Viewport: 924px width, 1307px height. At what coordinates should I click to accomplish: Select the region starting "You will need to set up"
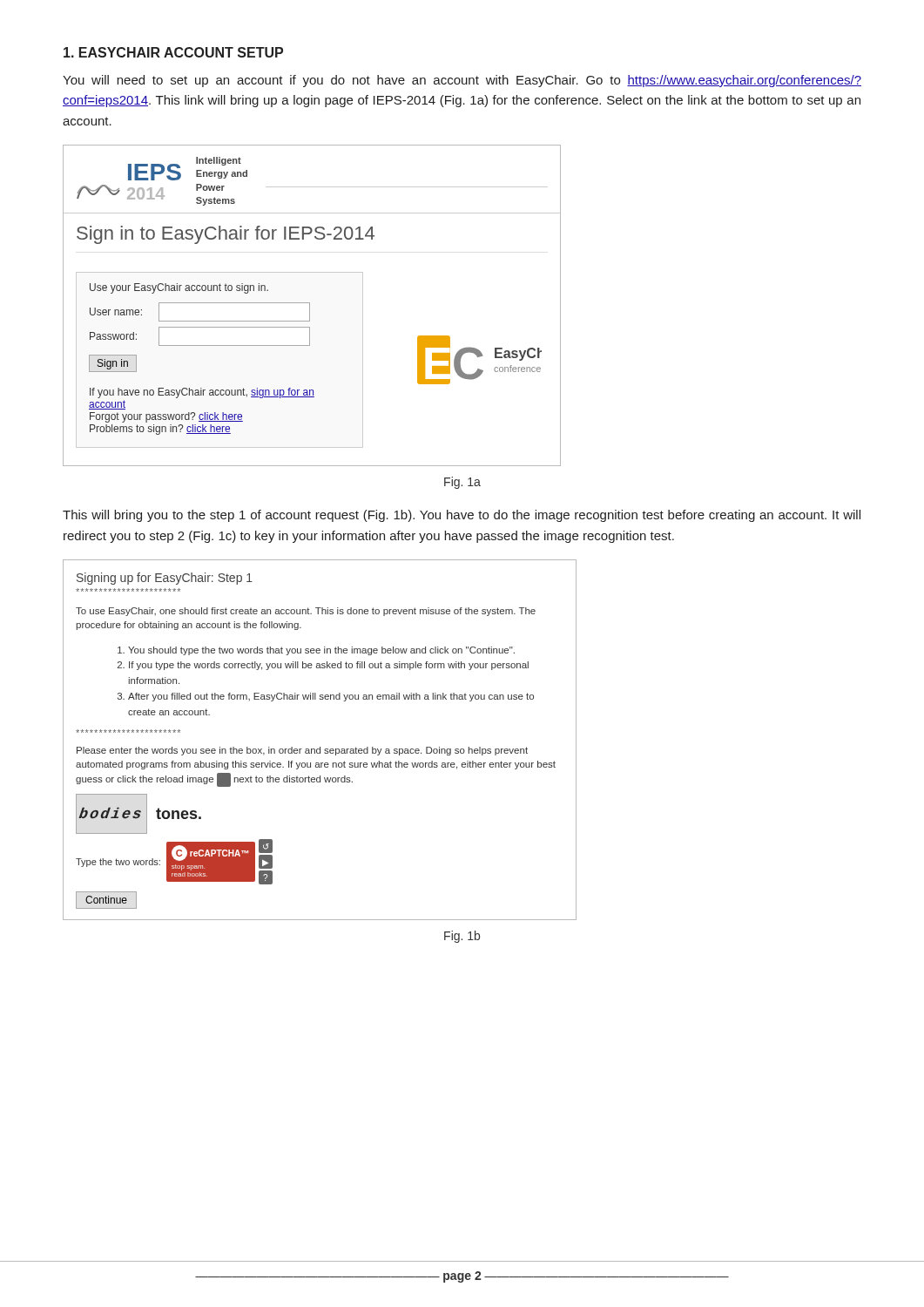click(462, 100)
